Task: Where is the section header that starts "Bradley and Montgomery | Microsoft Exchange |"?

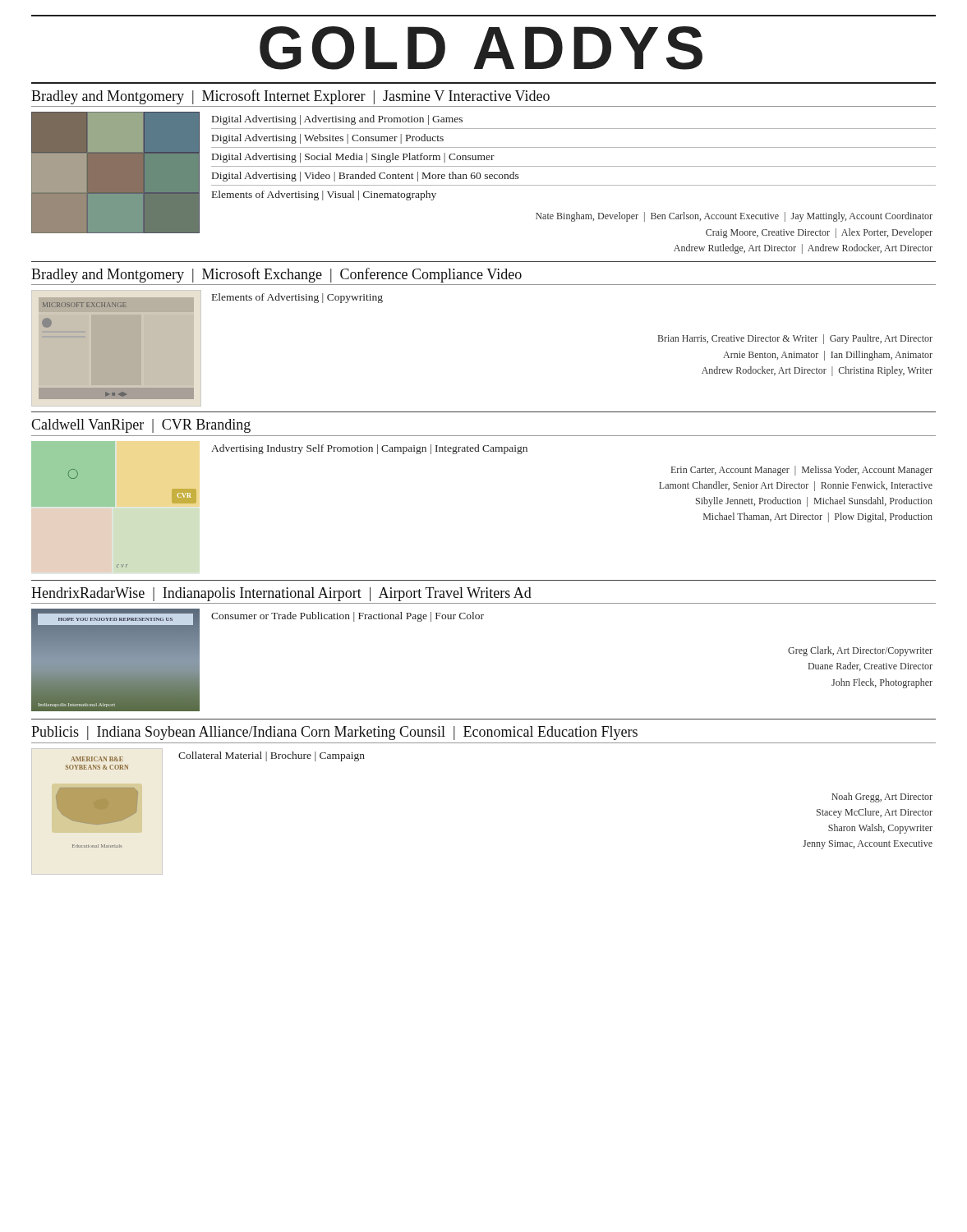Action: pos(277,274)
